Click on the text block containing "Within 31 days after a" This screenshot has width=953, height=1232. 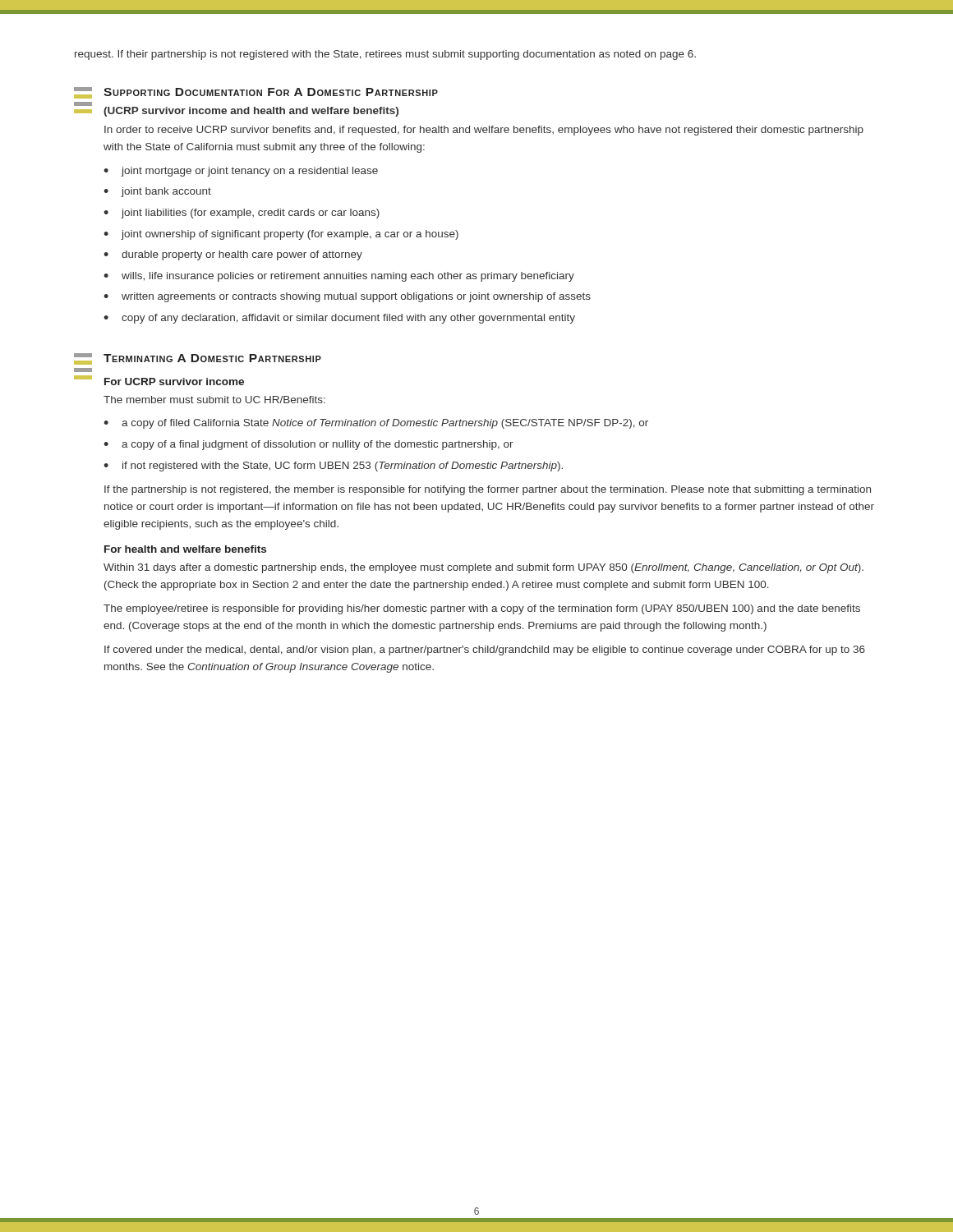point(484,576)
